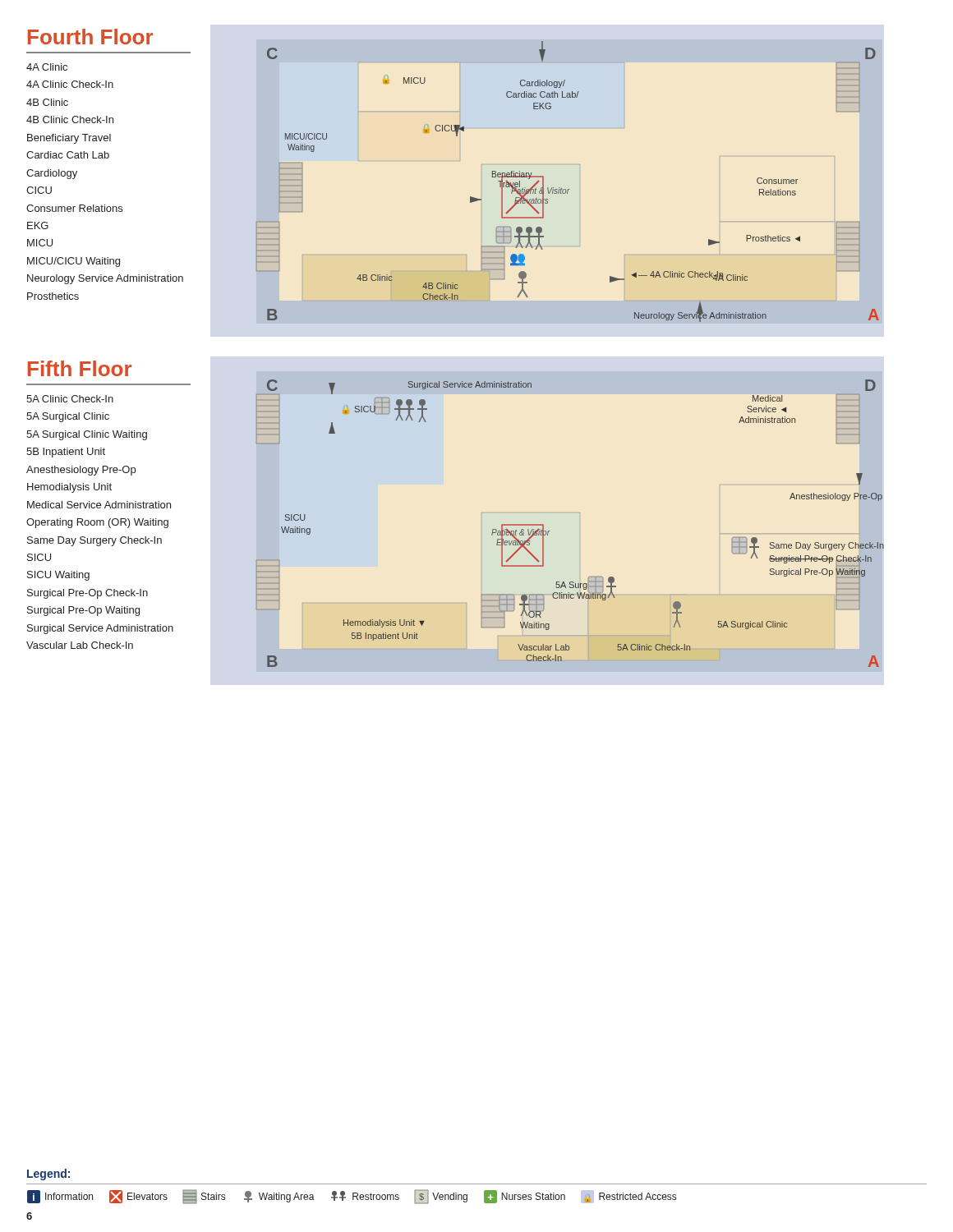Locate the text "Fourth Floor"
Screen dimensions: 1232x953
tap(90, 37)
